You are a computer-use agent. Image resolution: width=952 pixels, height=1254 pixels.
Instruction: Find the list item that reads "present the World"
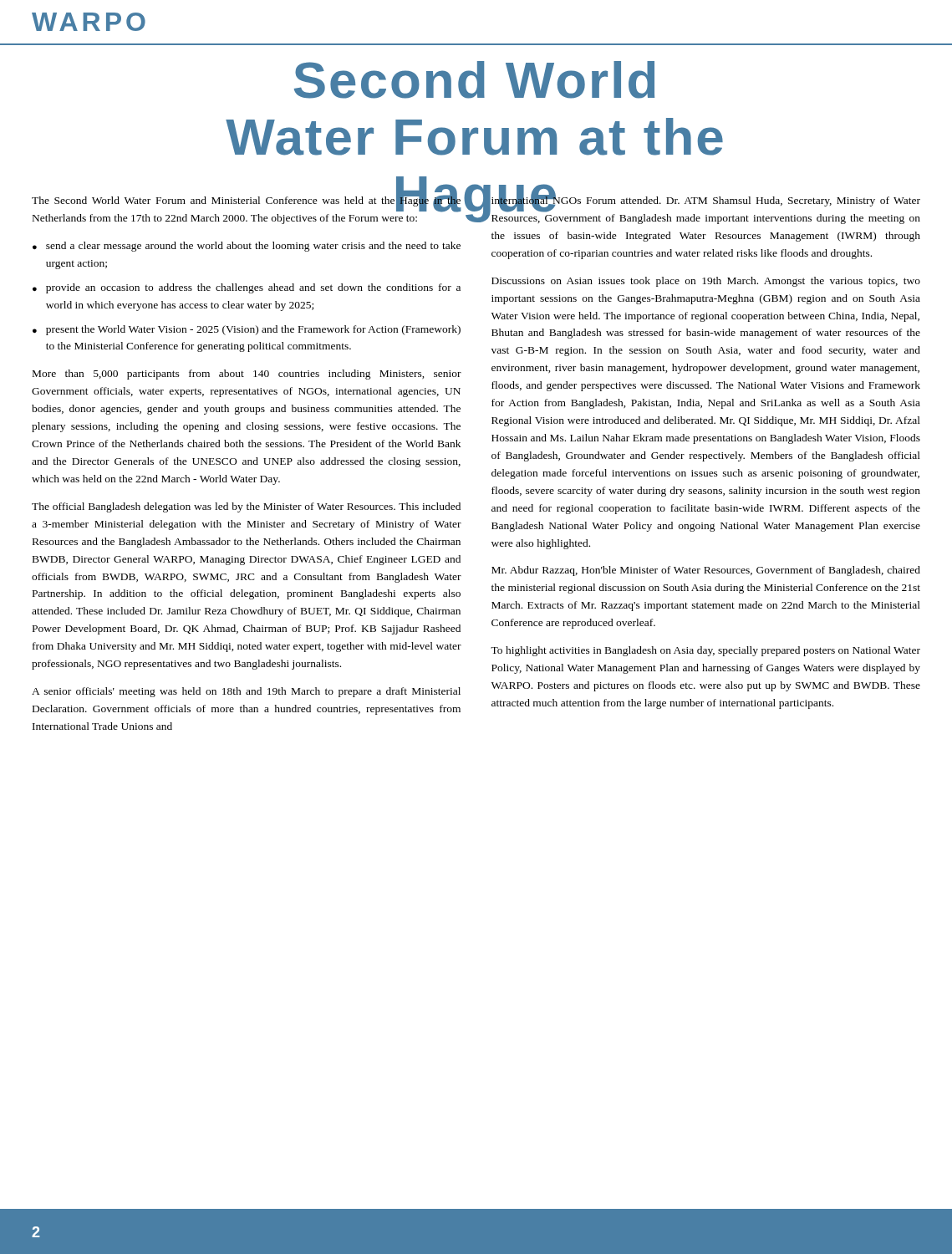pos(253,337)
